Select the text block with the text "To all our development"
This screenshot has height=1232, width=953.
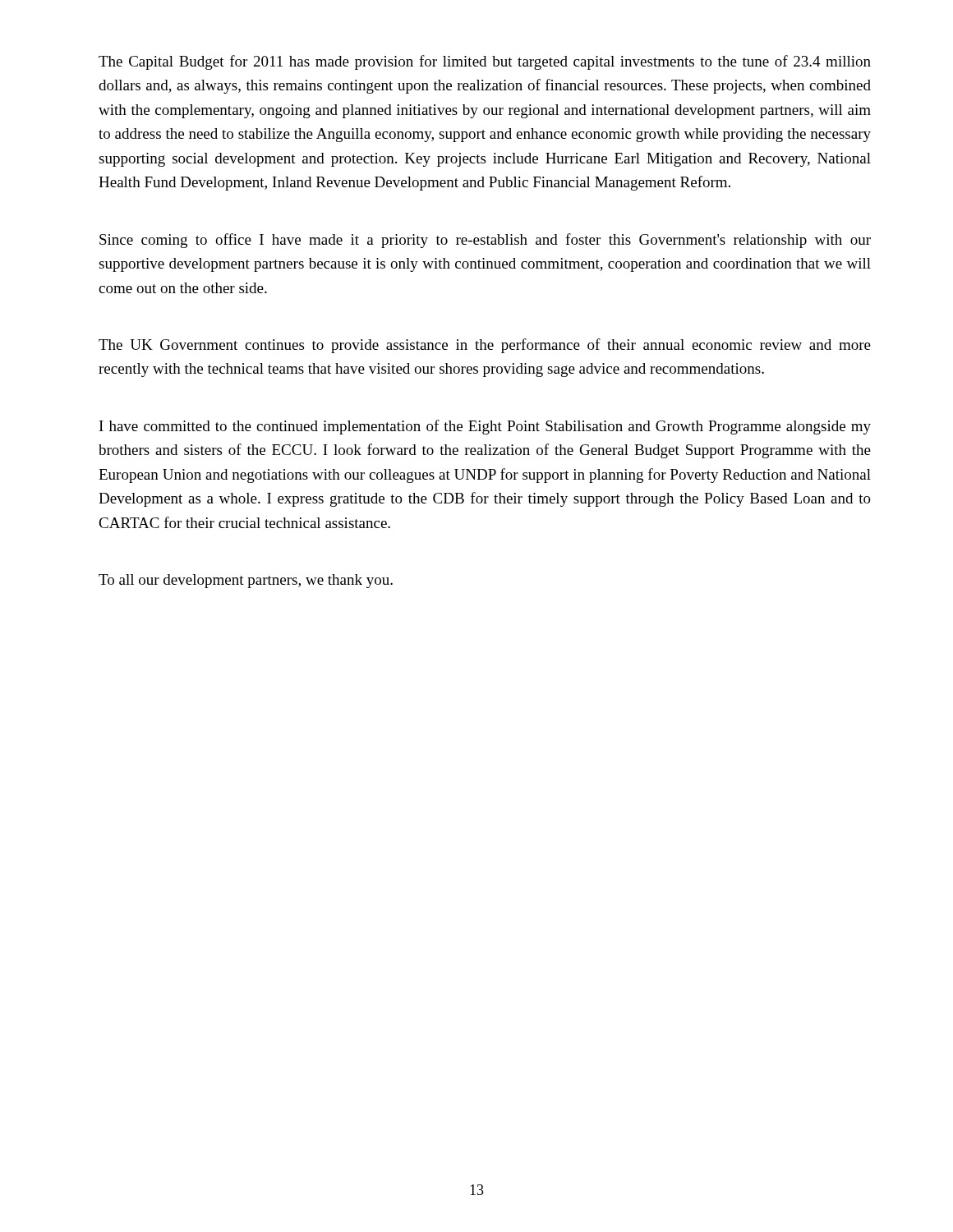point(246,579)
